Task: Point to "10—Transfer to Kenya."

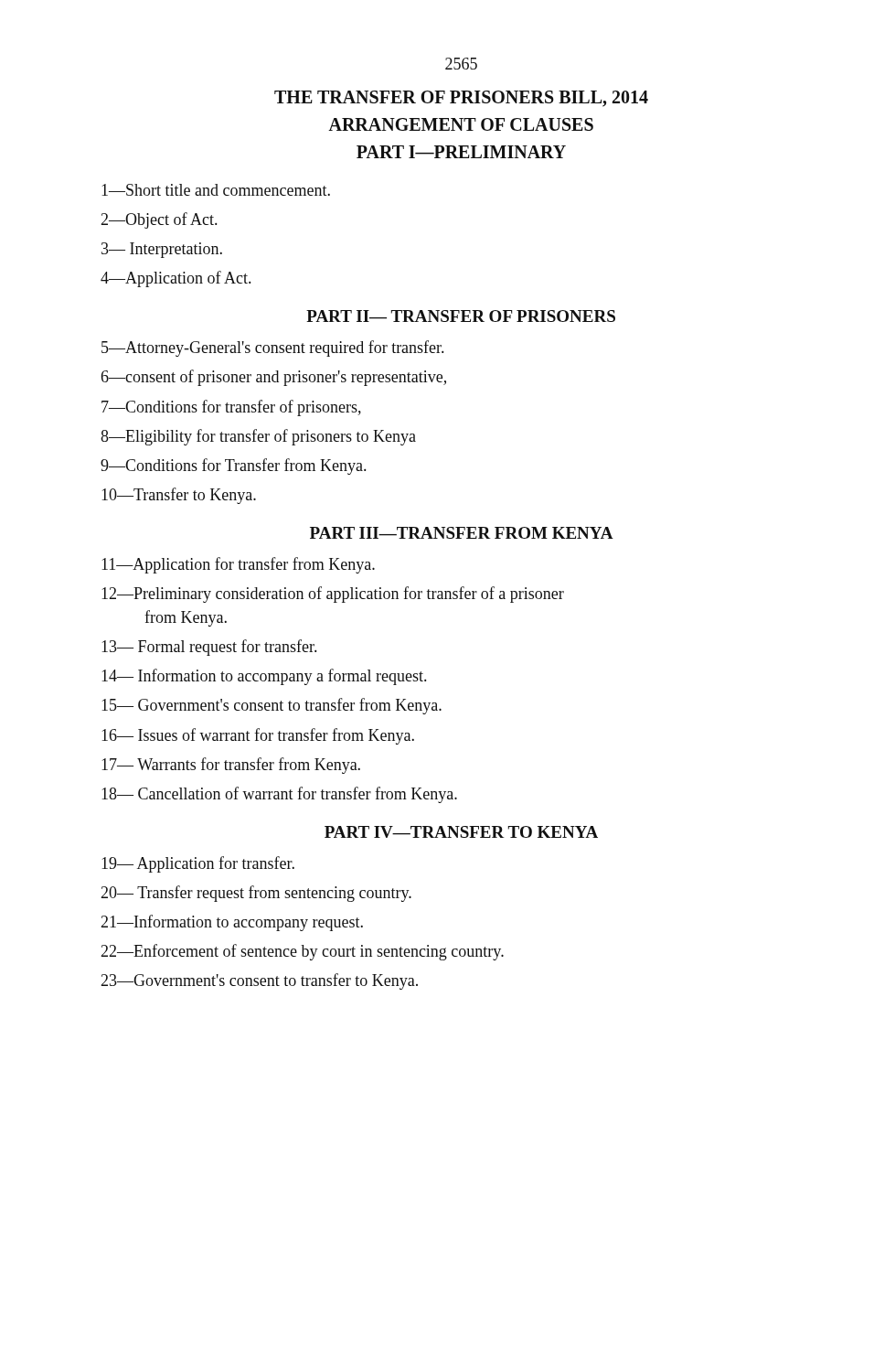Action: (179, 495)
